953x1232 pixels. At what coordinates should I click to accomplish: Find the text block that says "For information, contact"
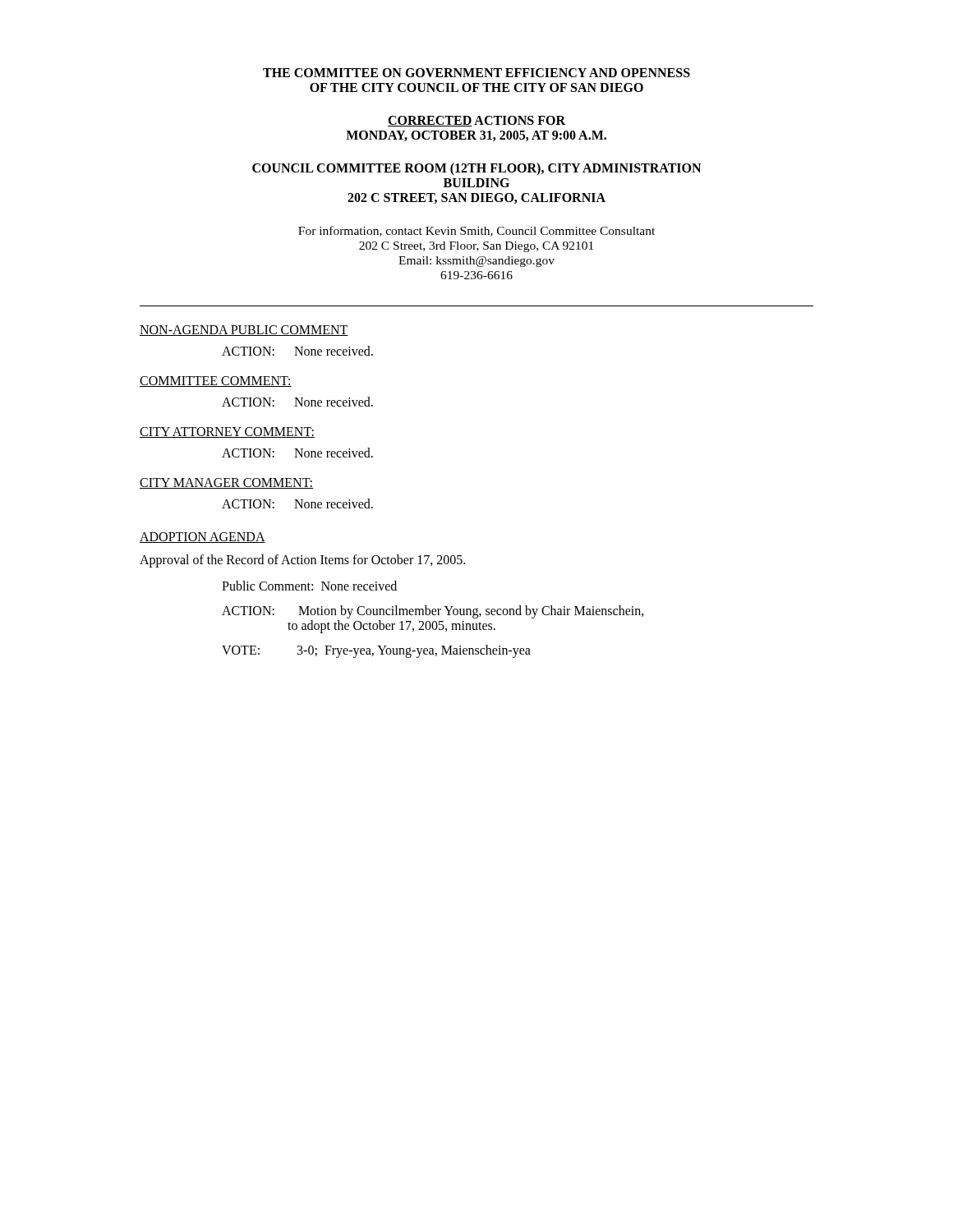[476, 253]
